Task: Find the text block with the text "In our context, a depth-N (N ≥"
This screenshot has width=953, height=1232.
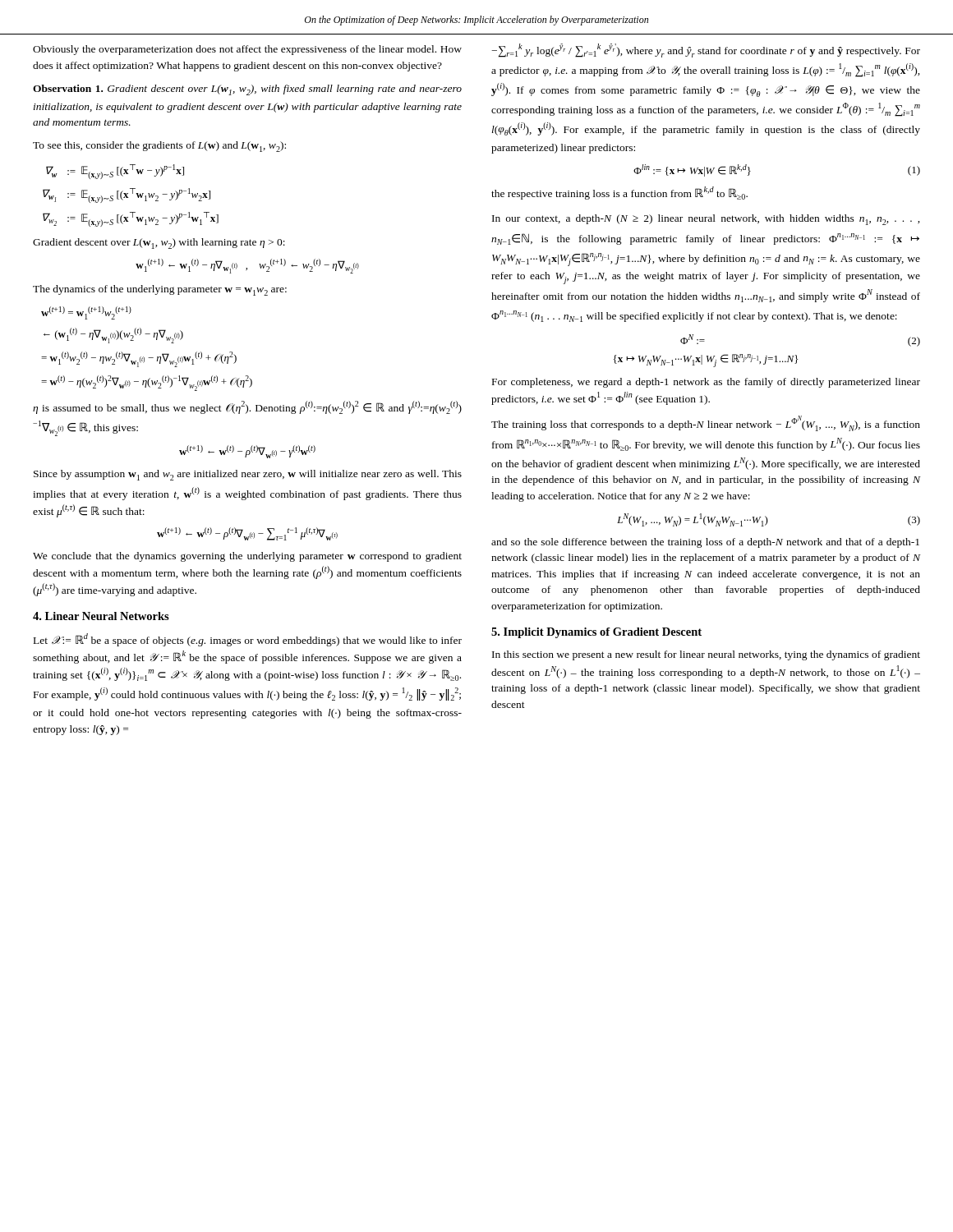Action: pyautogui.click(x=706, y=268)
